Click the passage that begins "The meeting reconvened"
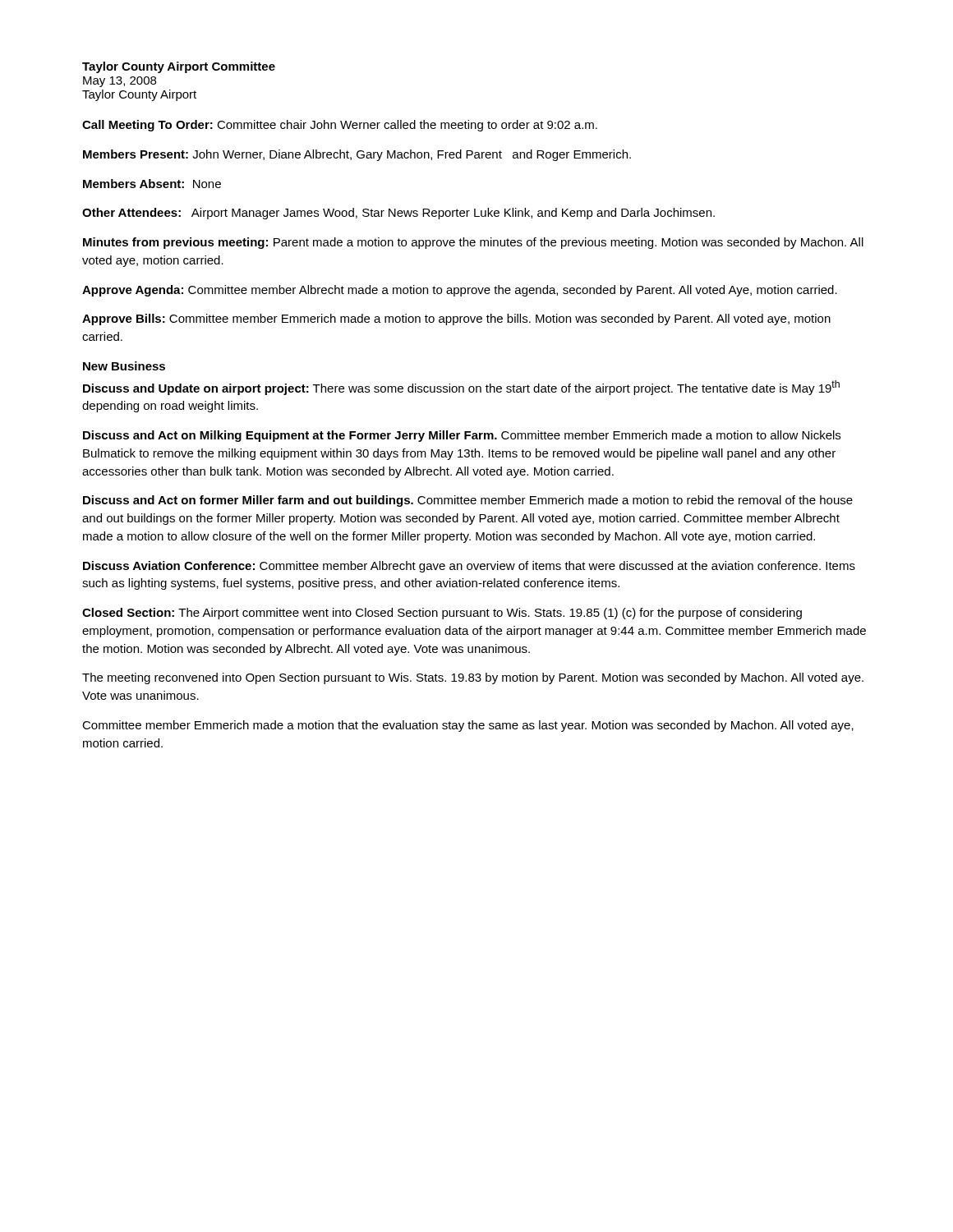Image resolution: width=953 pixels, height=1232 pixels. 473,686
